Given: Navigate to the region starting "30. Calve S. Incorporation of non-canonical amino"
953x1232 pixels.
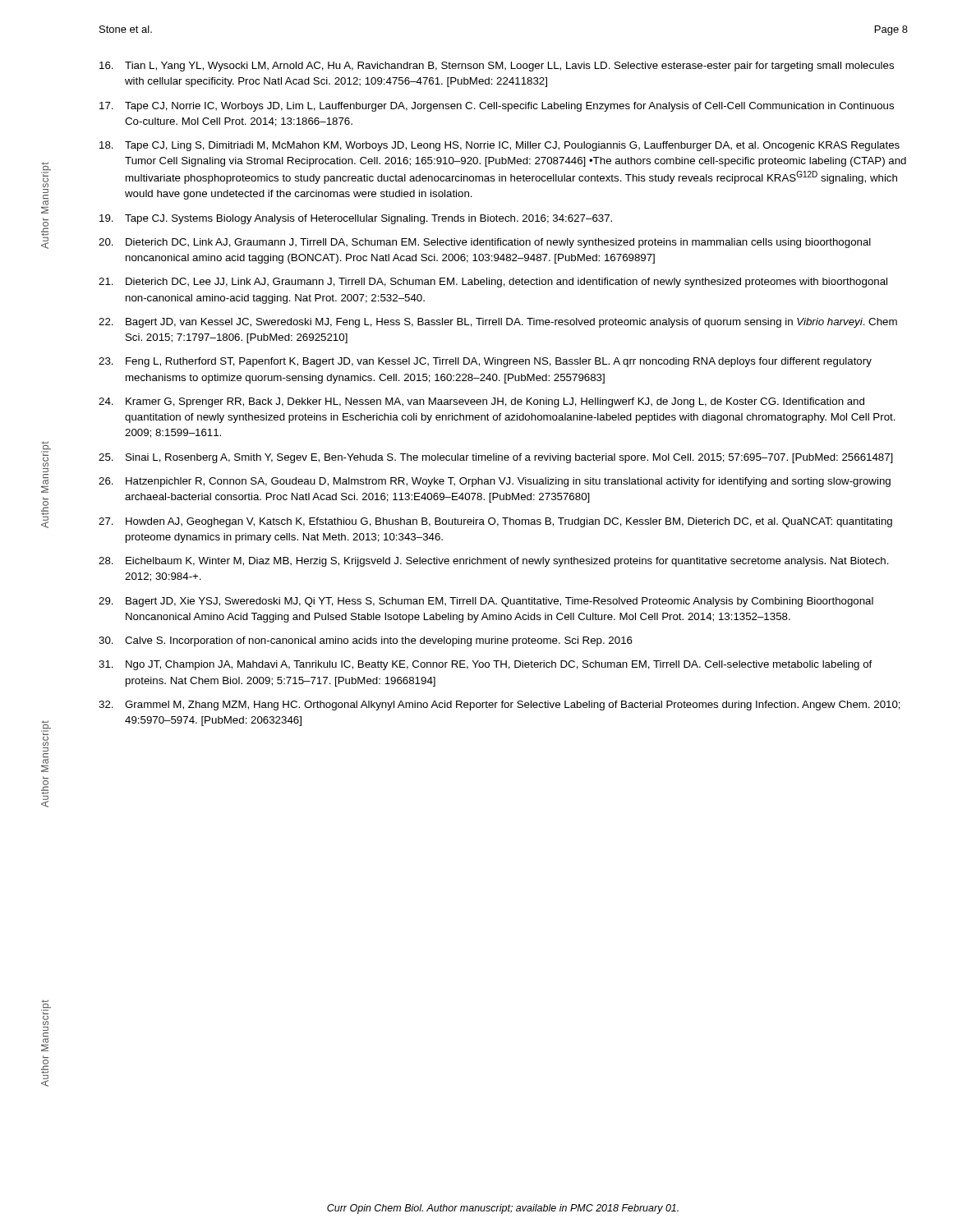Looking at the screenshot, I should pos(505,640).
